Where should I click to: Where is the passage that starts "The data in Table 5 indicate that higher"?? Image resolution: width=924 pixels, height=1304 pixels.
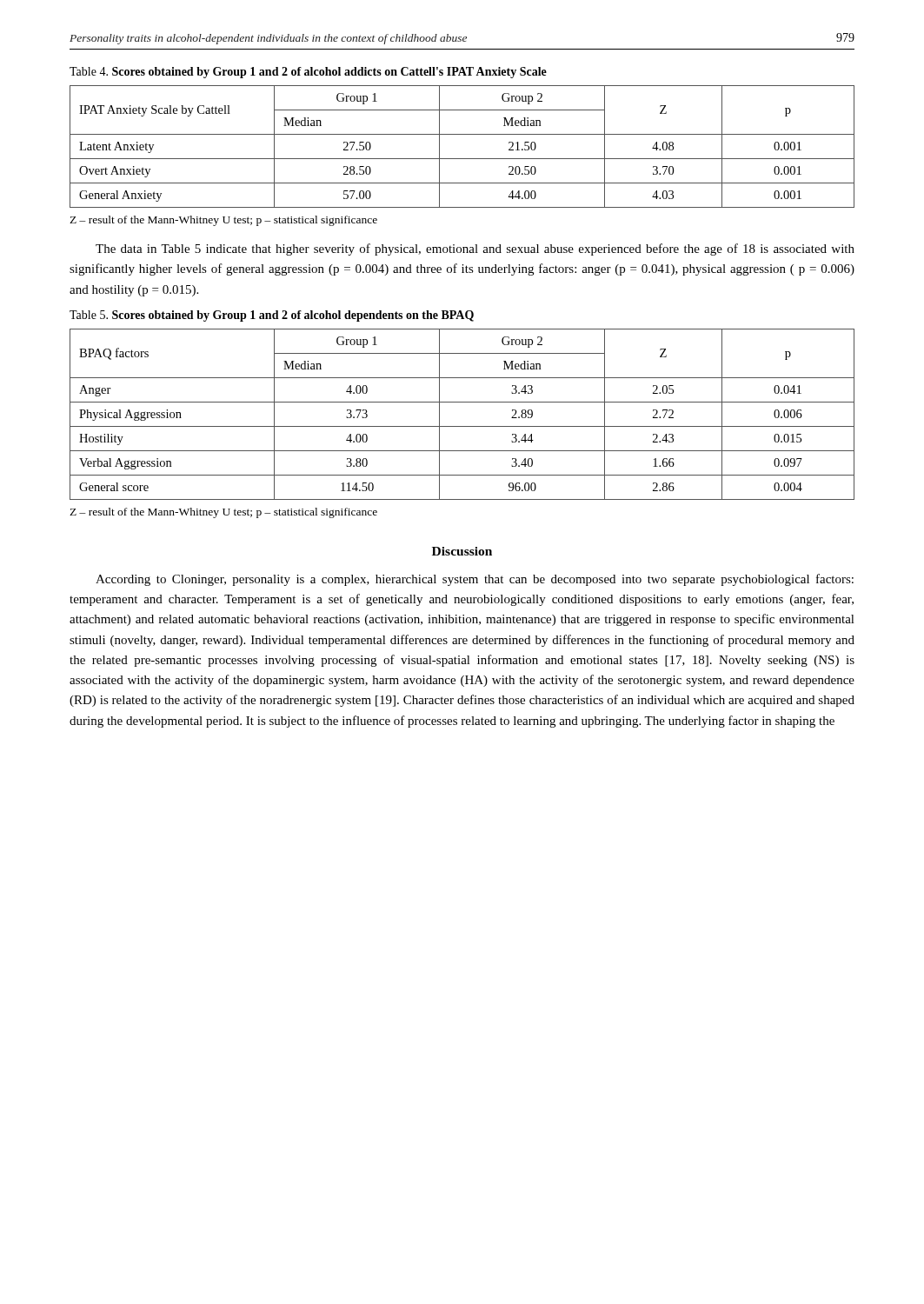[x=462, y=269]
